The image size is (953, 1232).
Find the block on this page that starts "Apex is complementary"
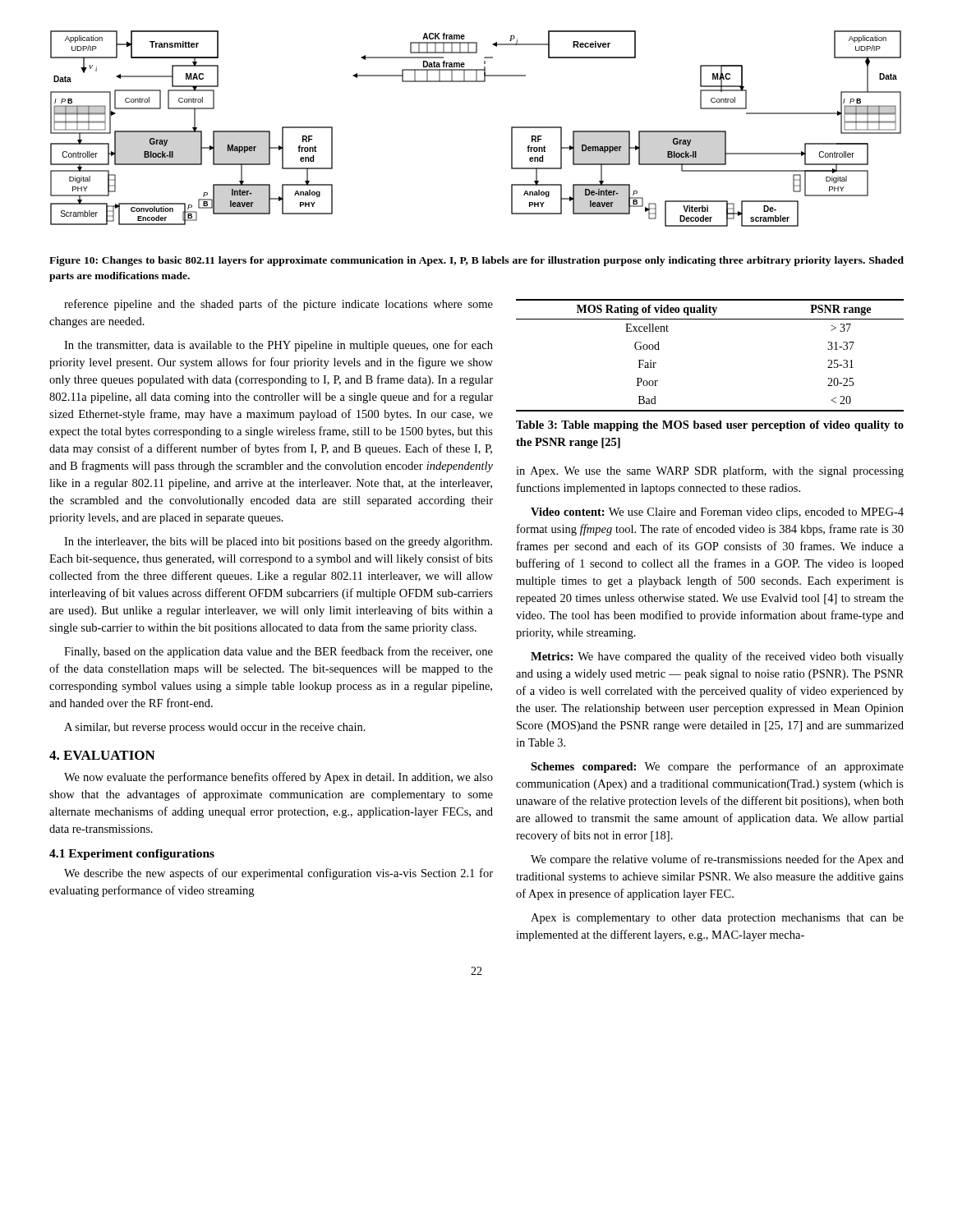point(710,927)
